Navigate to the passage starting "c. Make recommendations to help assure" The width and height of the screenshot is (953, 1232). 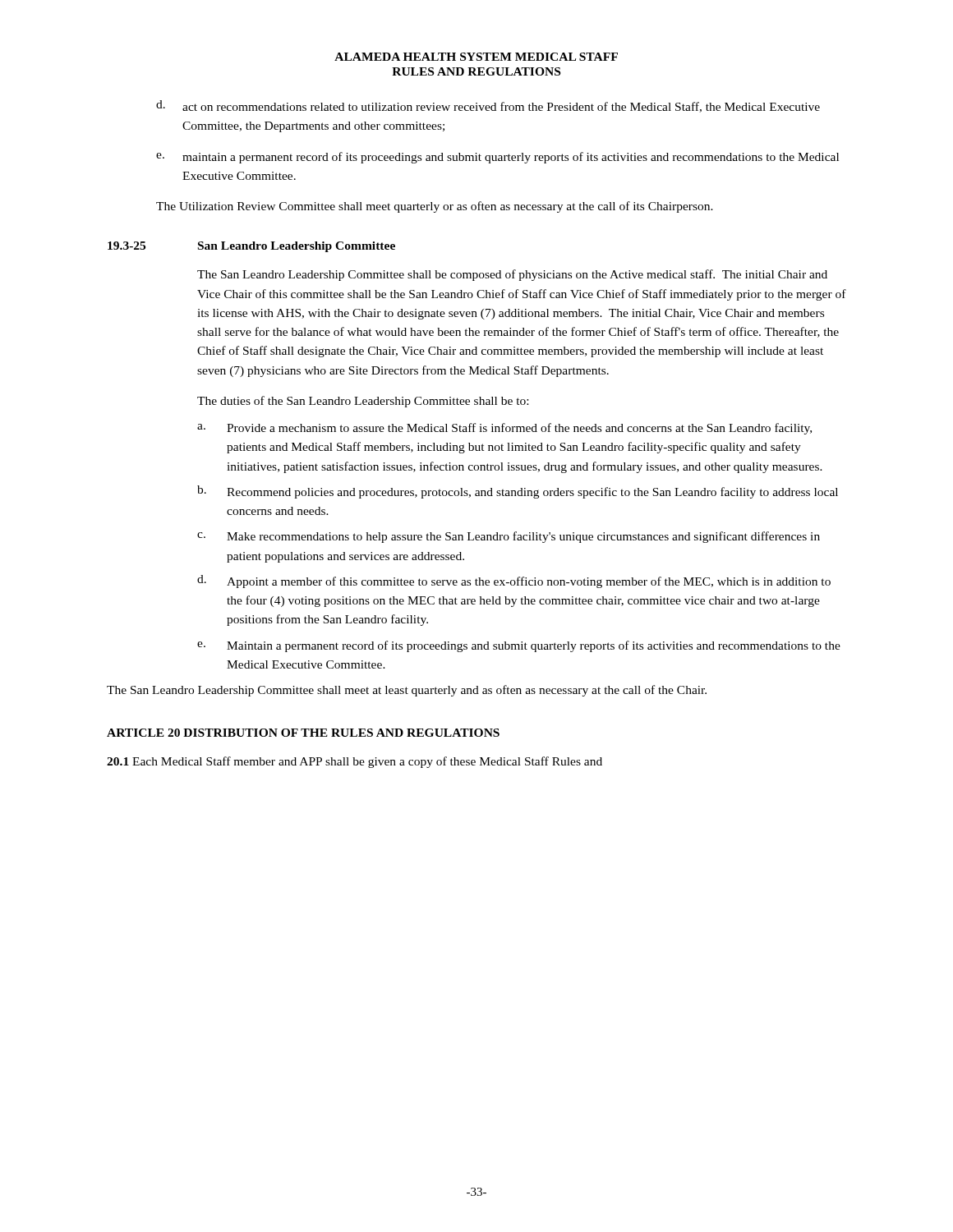pyautogui.click(x=522, y=546)
